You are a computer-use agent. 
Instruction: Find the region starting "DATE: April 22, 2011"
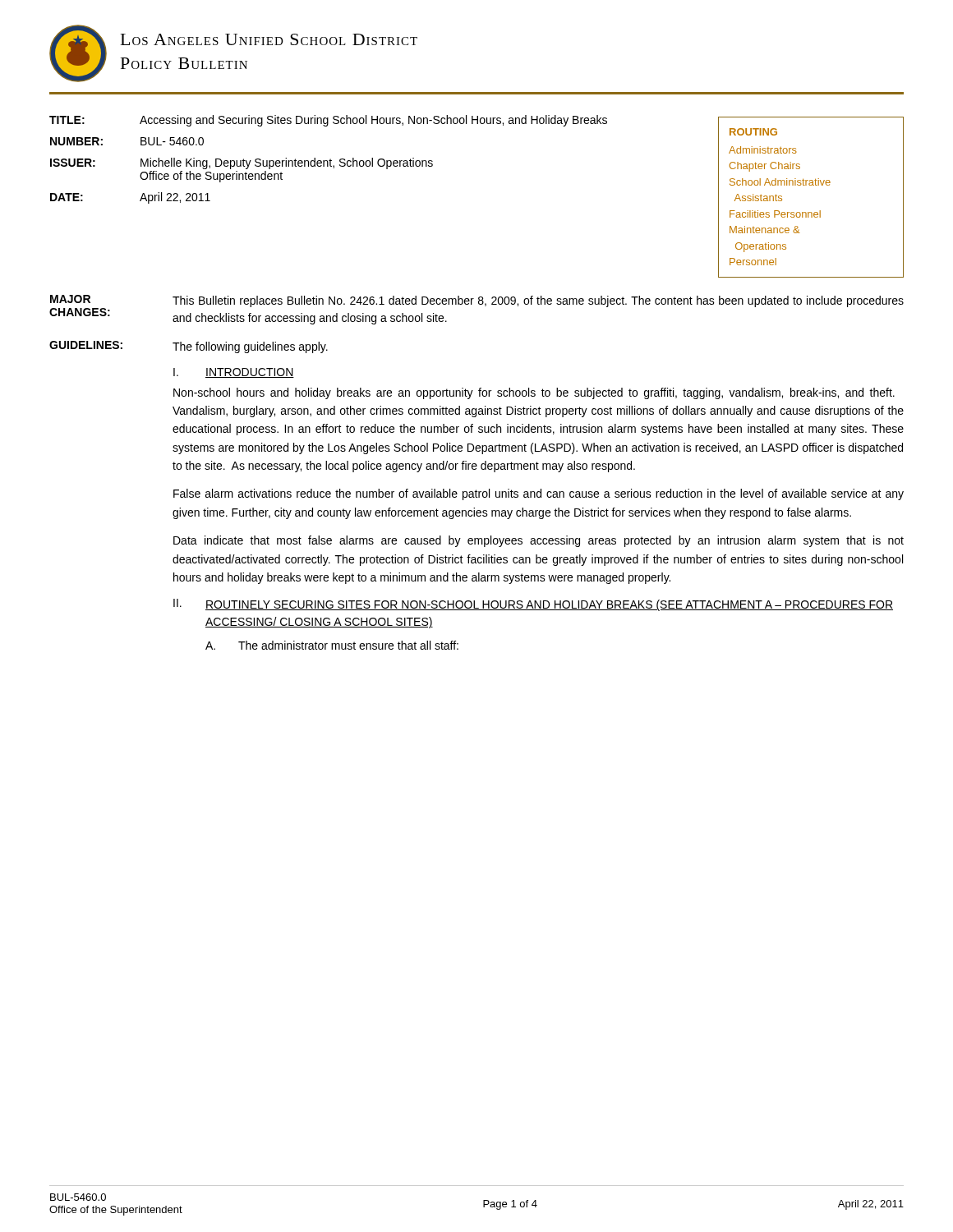tap(64, 198)
